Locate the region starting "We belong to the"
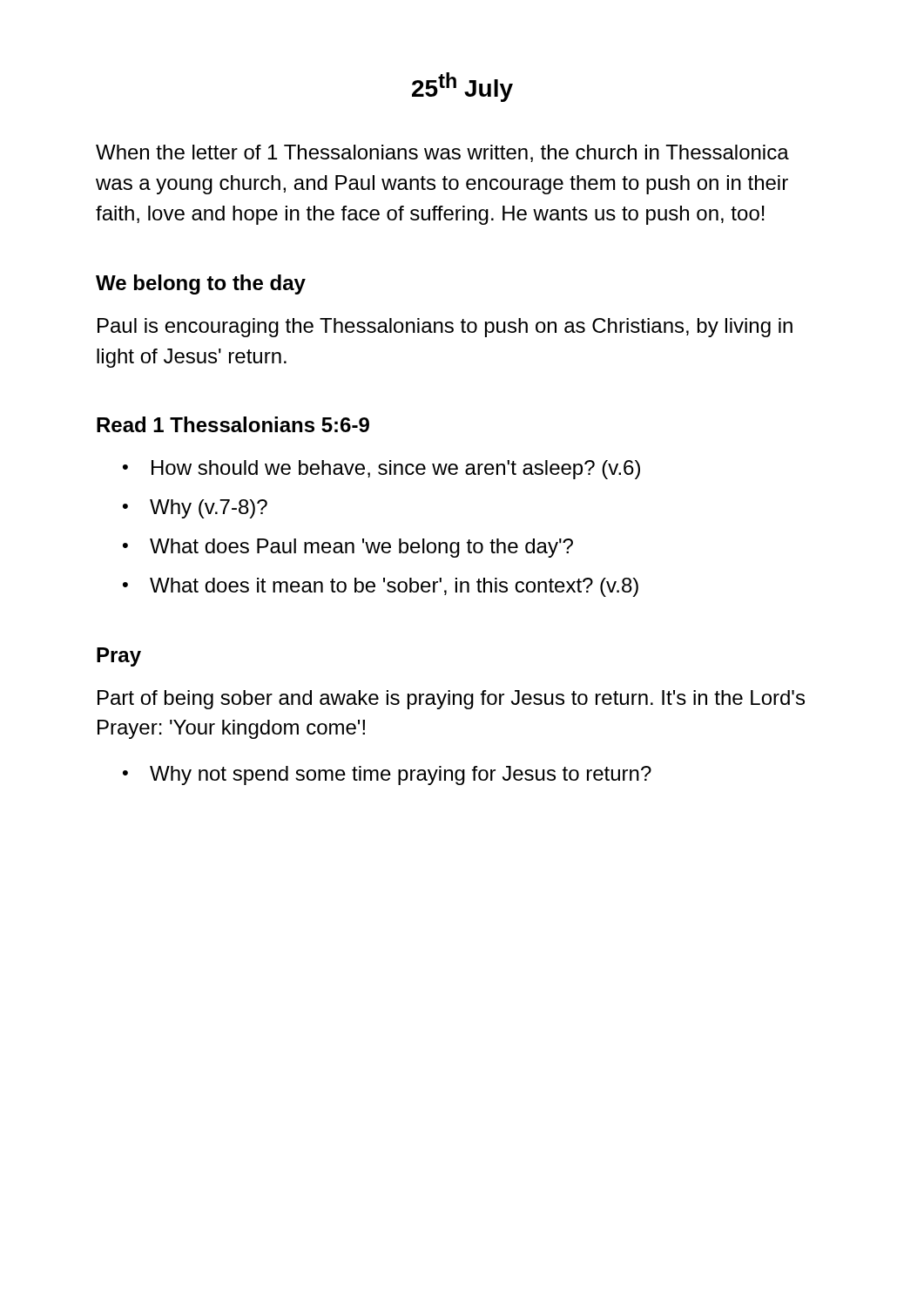 [201, 282]
